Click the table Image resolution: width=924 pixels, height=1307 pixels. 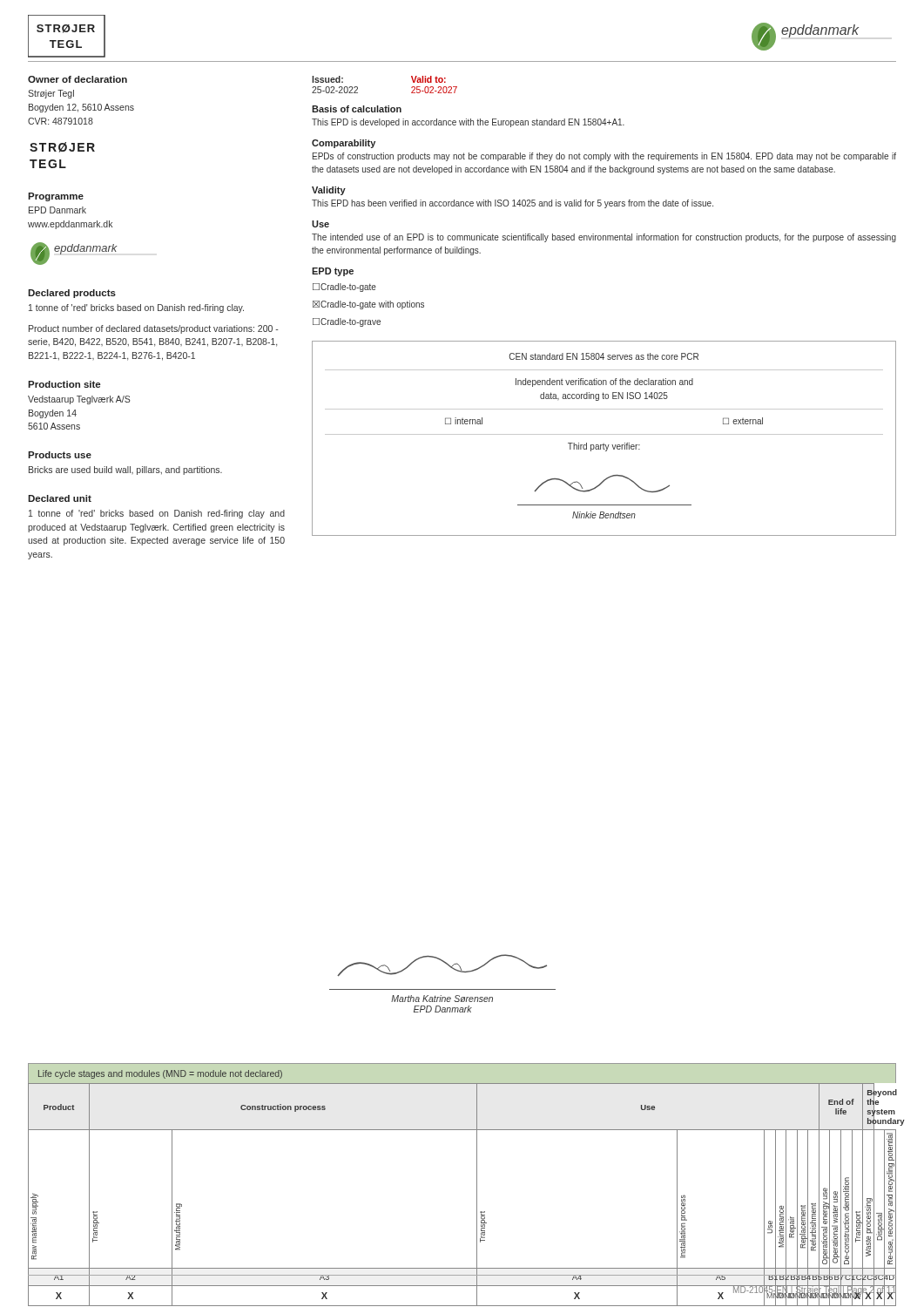(x=462, y=1184)
